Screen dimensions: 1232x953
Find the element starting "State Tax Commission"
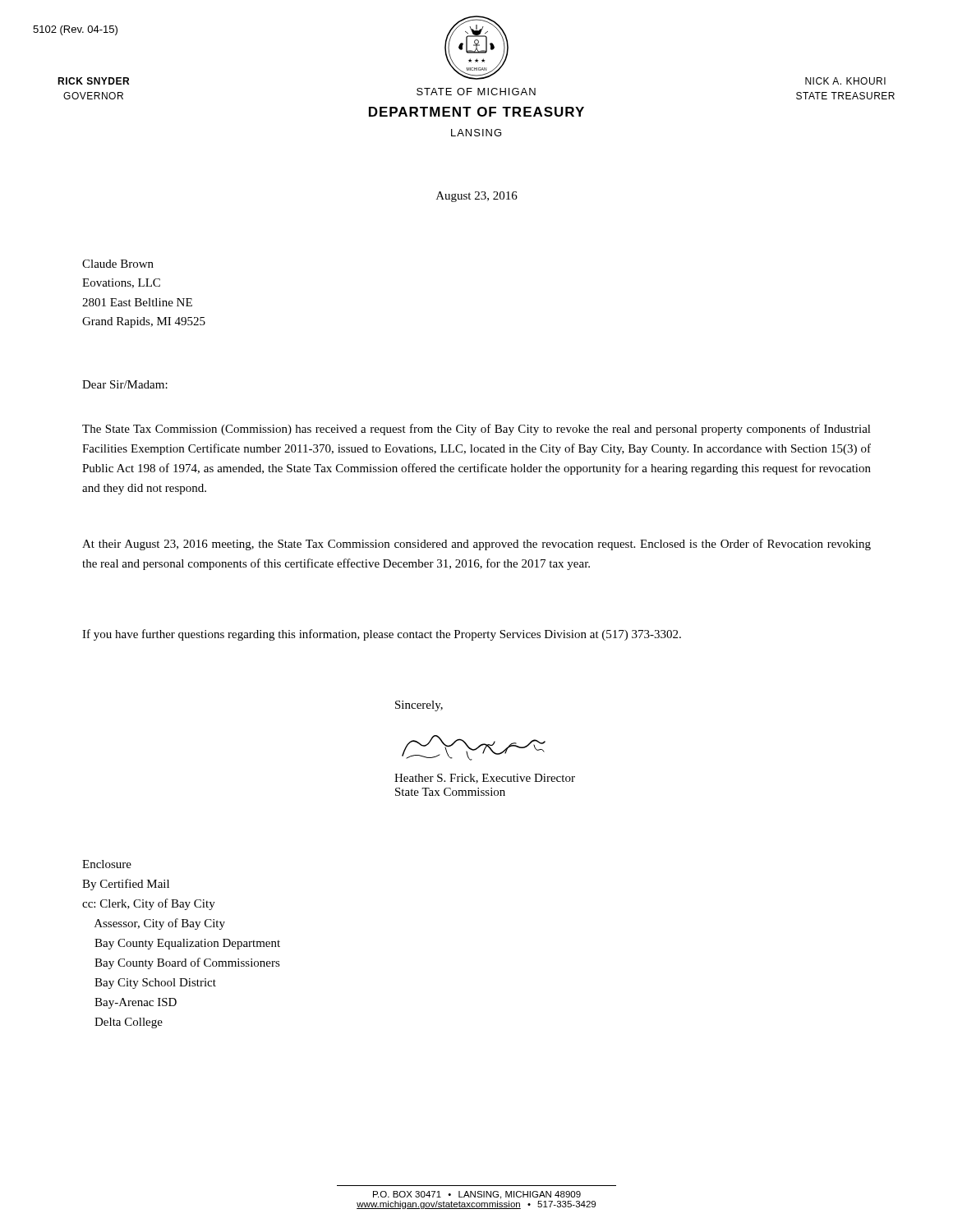[x=450, y=792]
